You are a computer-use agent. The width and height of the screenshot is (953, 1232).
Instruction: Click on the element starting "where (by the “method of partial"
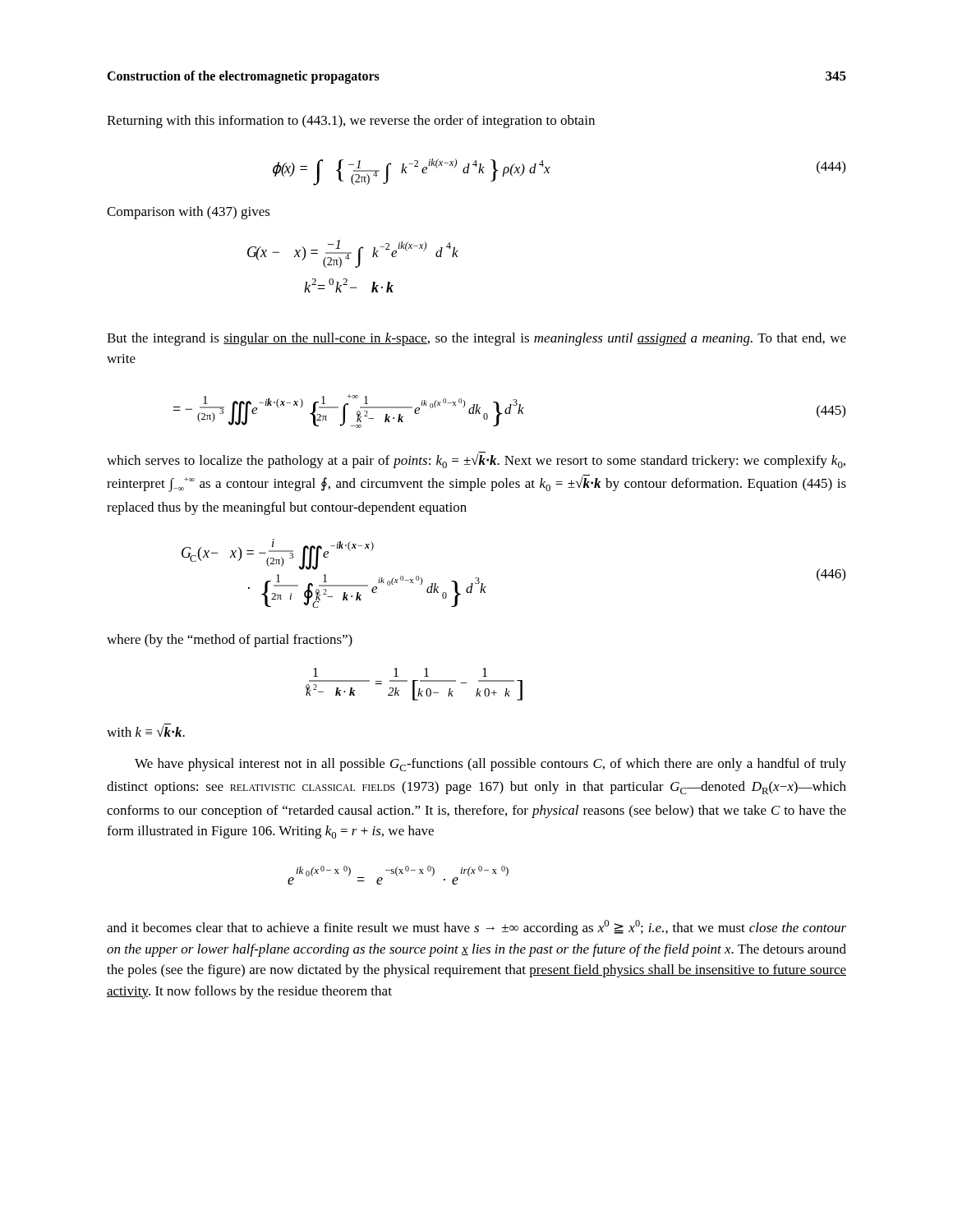230,640
